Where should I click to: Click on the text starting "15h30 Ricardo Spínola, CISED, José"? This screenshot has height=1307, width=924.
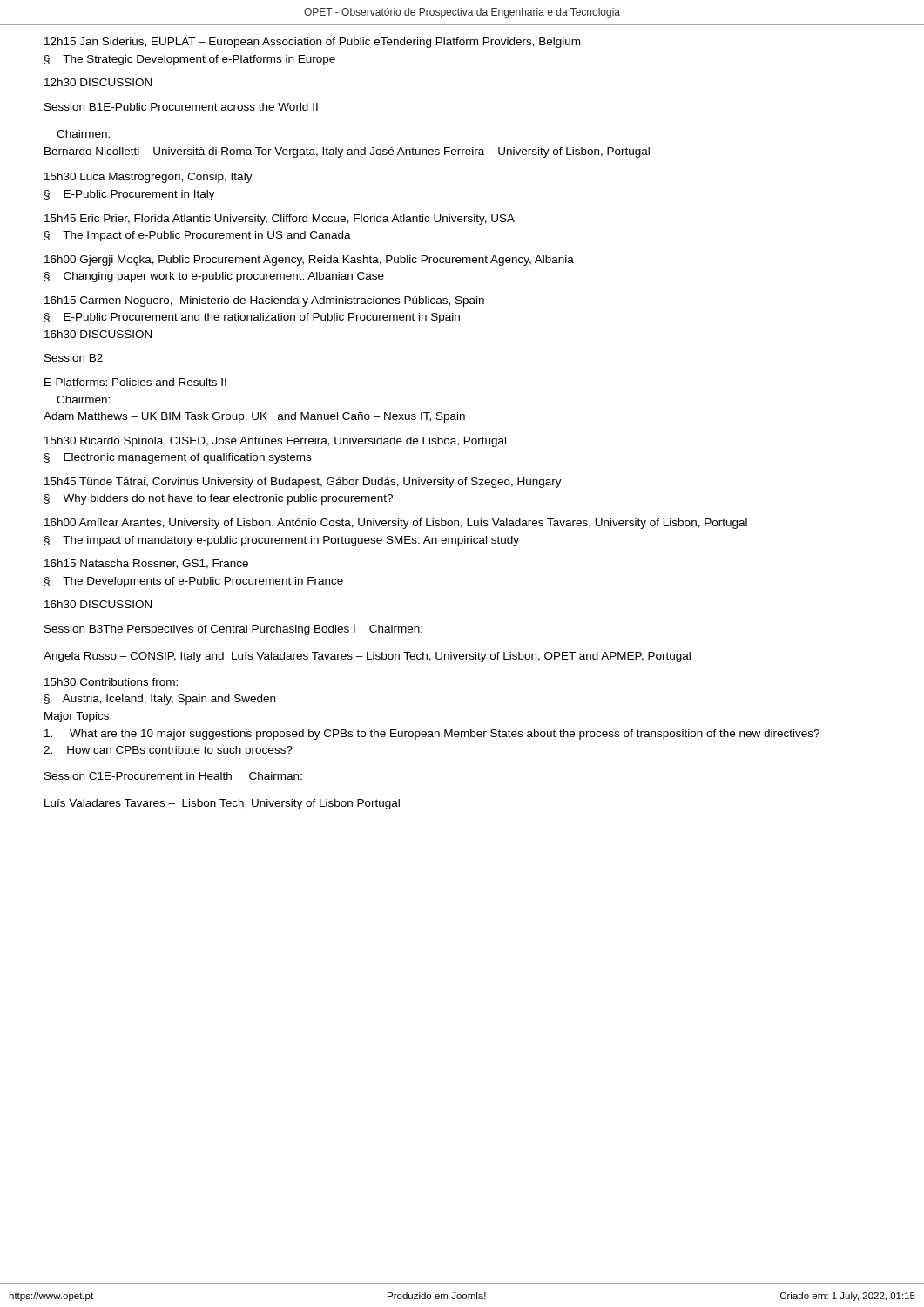275,449
